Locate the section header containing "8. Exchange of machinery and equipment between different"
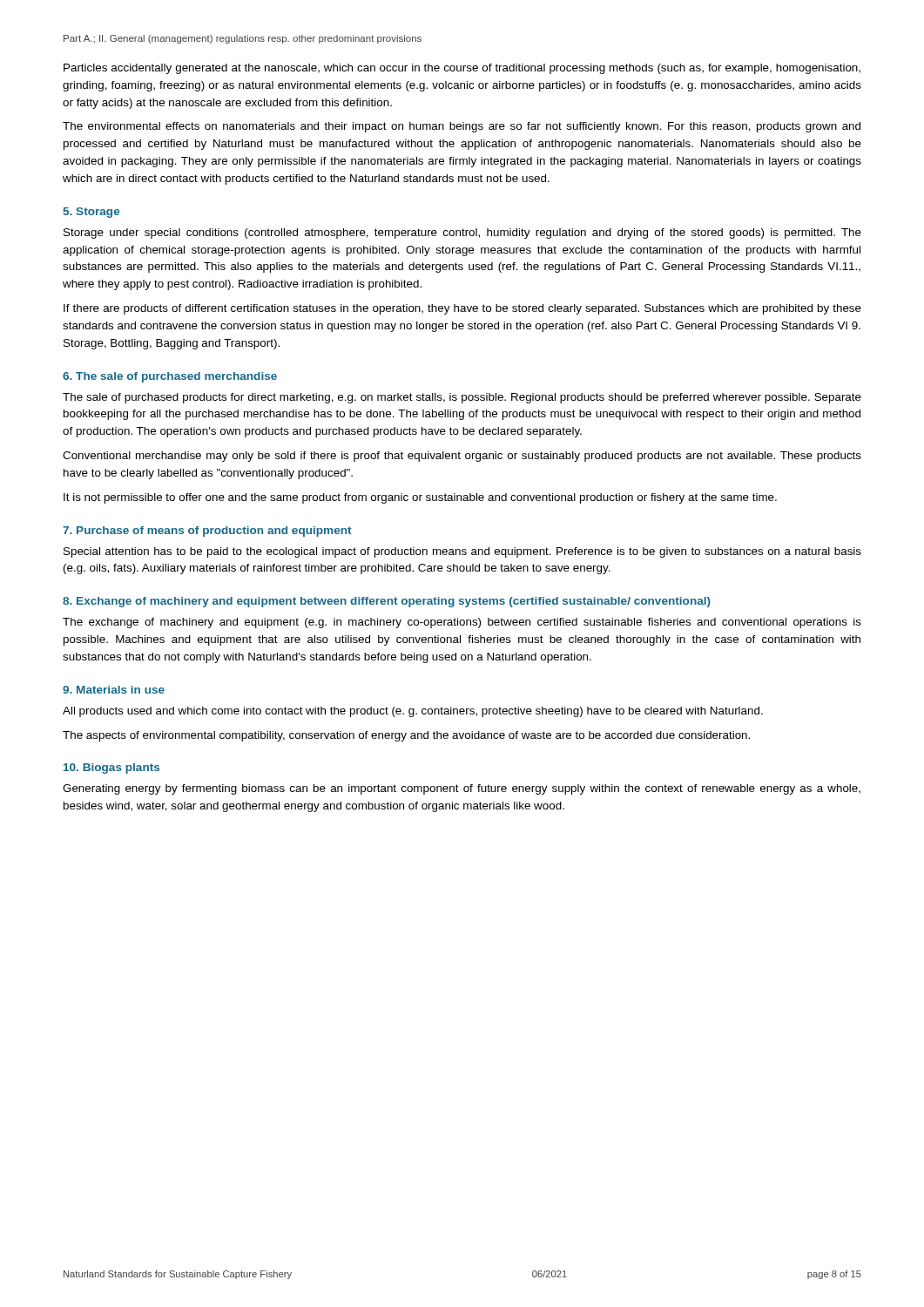Screen dimensions: 1307x924 [x=387, y=601]
